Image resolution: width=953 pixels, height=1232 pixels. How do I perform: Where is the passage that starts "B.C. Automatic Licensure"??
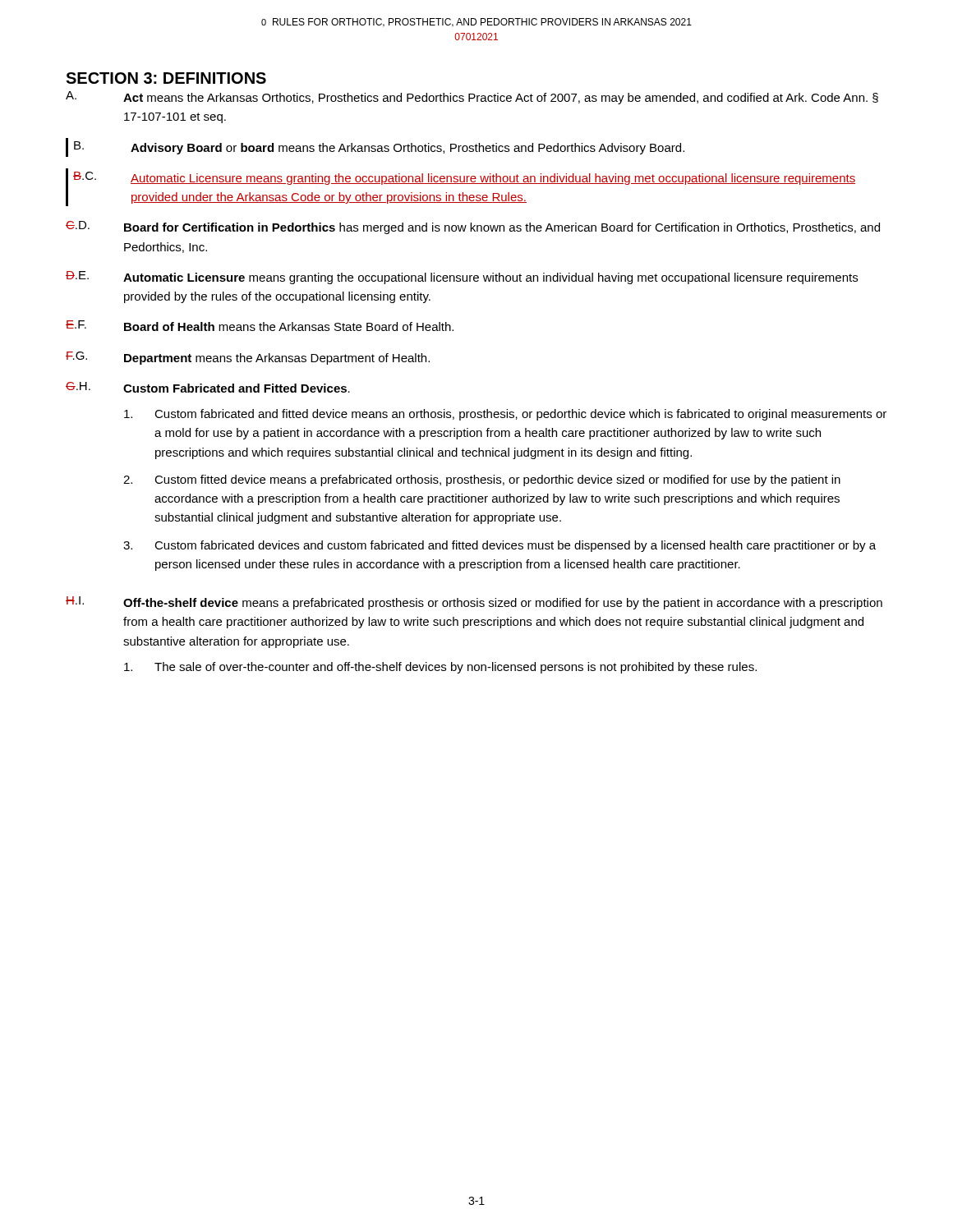pyautogui.click(x=480, y=187)
